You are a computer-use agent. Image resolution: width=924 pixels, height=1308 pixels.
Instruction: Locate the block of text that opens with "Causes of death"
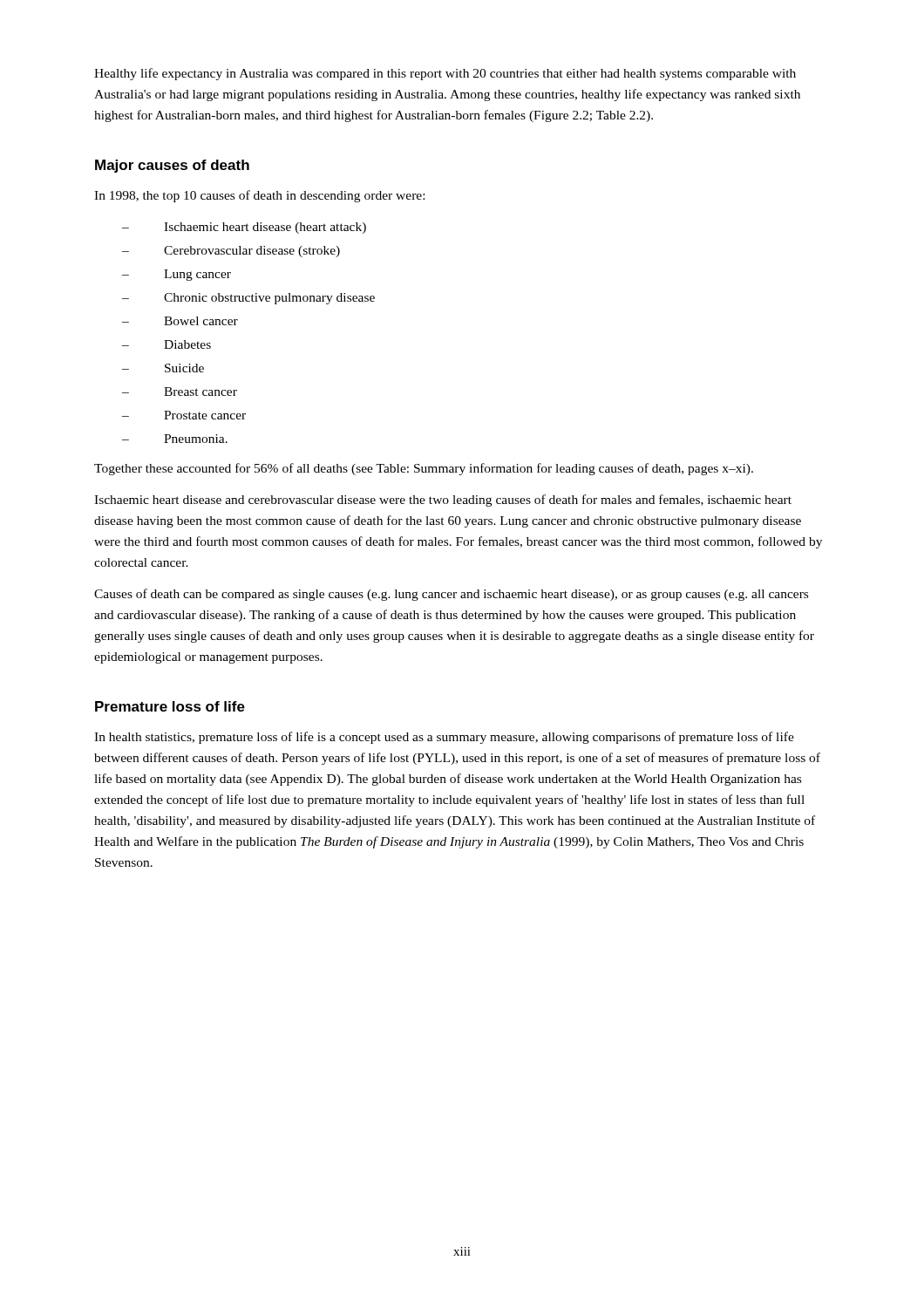coord(454,625)
